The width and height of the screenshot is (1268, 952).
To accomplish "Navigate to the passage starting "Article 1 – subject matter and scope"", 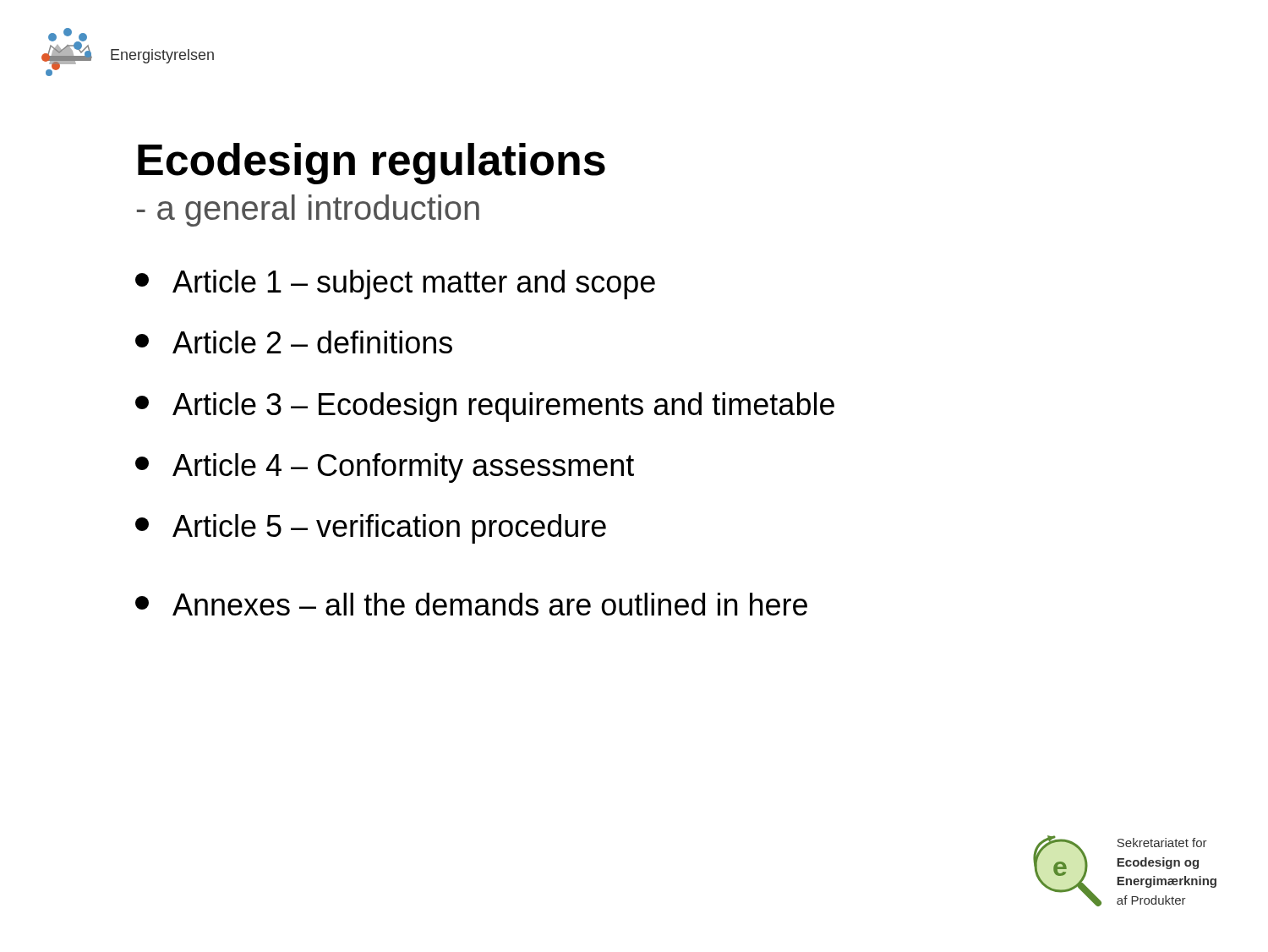I will [396, 282].
